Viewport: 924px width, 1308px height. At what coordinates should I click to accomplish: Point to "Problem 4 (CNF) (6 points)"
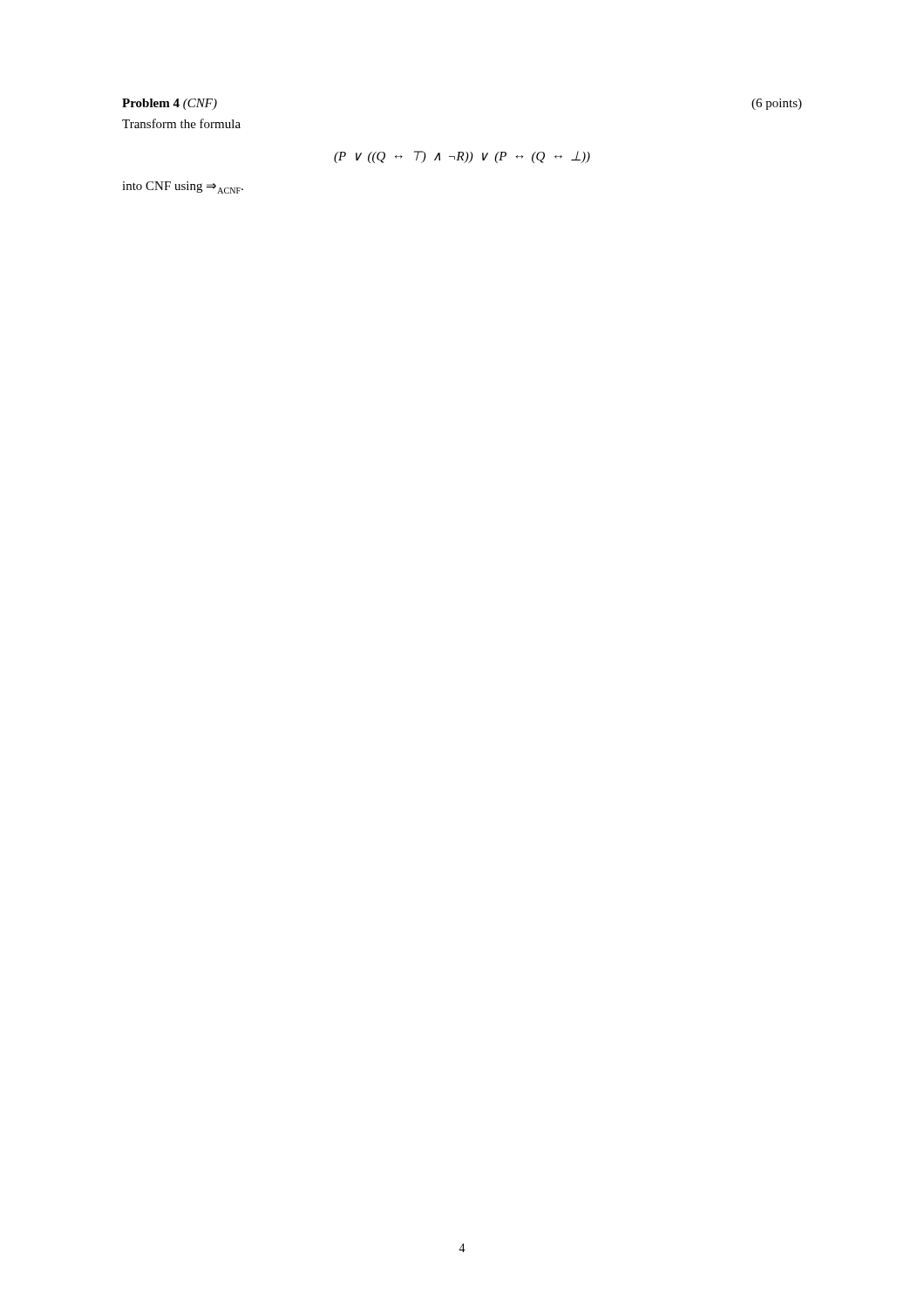coord(176,104)
